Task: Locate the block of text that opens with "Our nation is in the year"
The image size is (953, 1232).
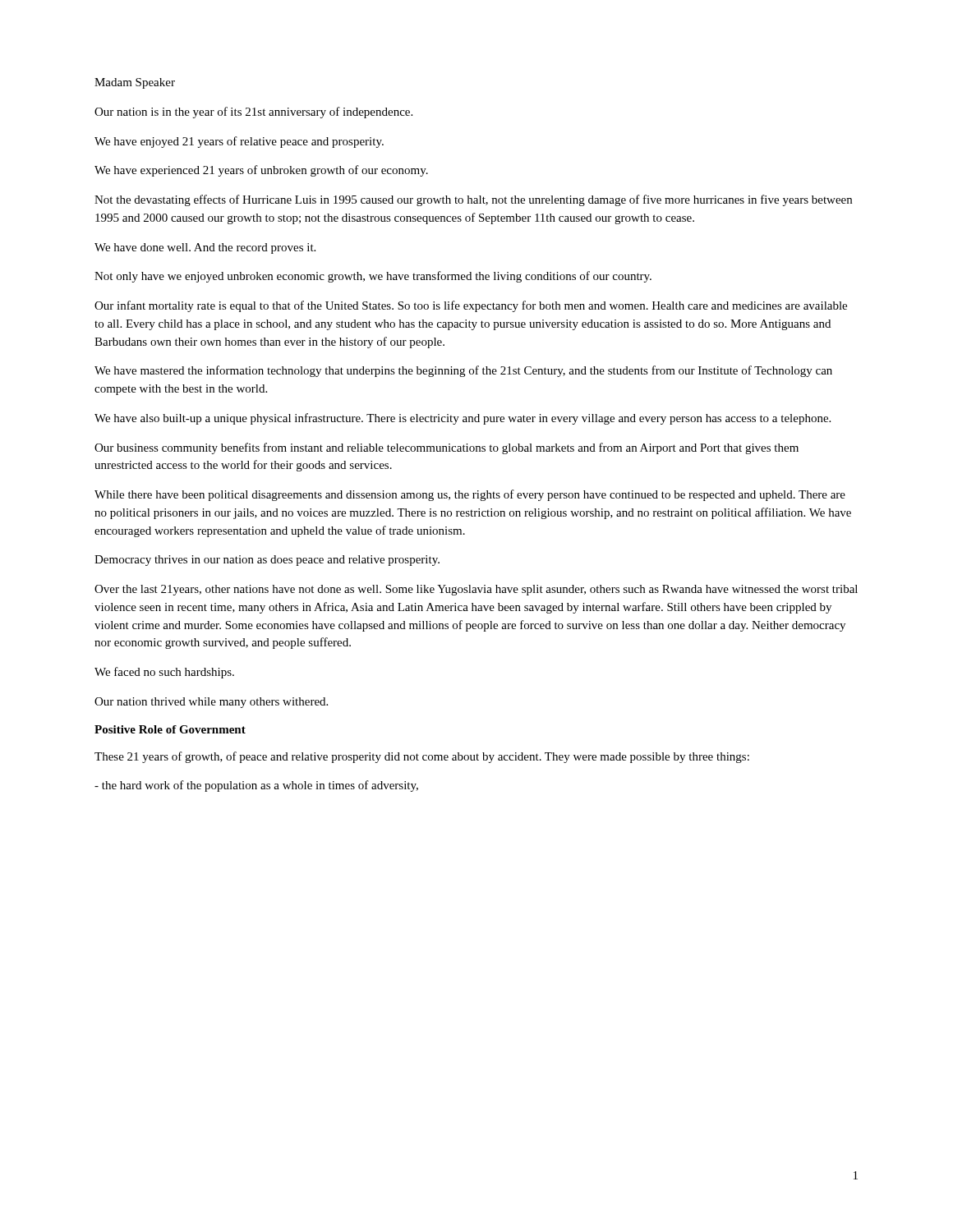Action: coord(254,111)
